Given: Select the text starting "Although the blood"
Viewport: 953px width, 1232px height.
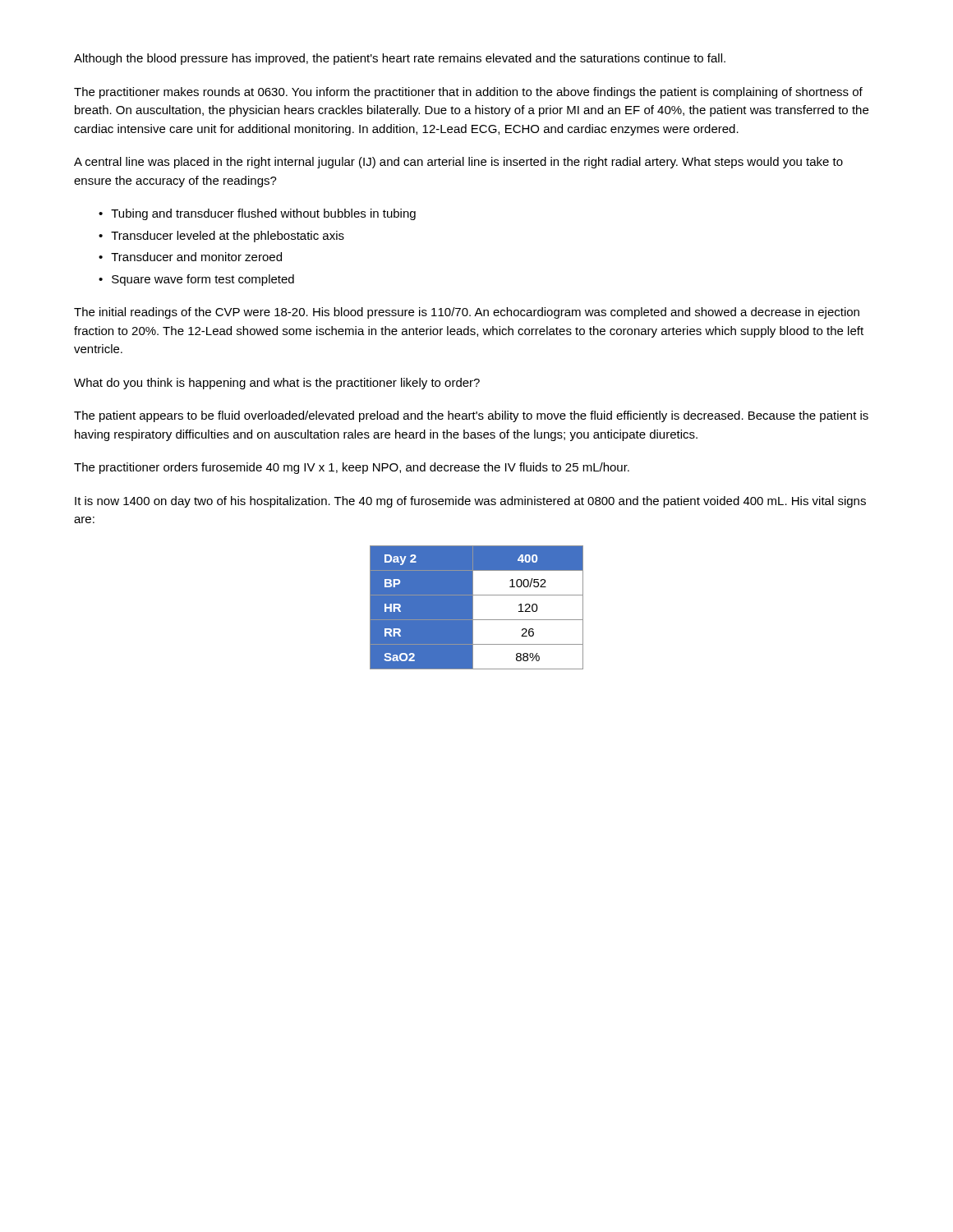Looking at the screenshot, I should pyautogui.click(x=400, y=58).
